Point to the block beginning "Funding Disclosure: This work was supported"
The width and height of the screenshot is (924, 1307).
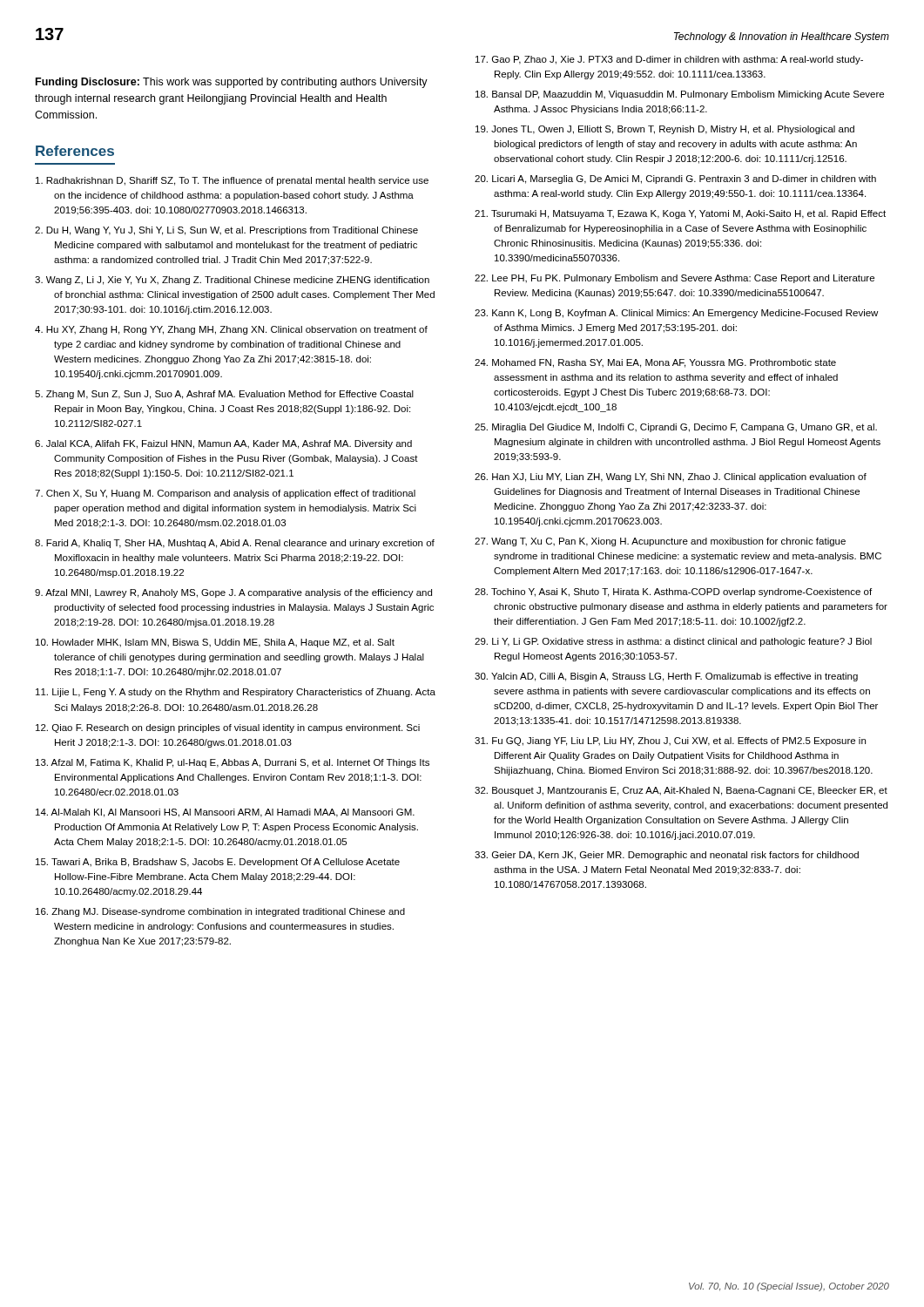click(231, 98)
